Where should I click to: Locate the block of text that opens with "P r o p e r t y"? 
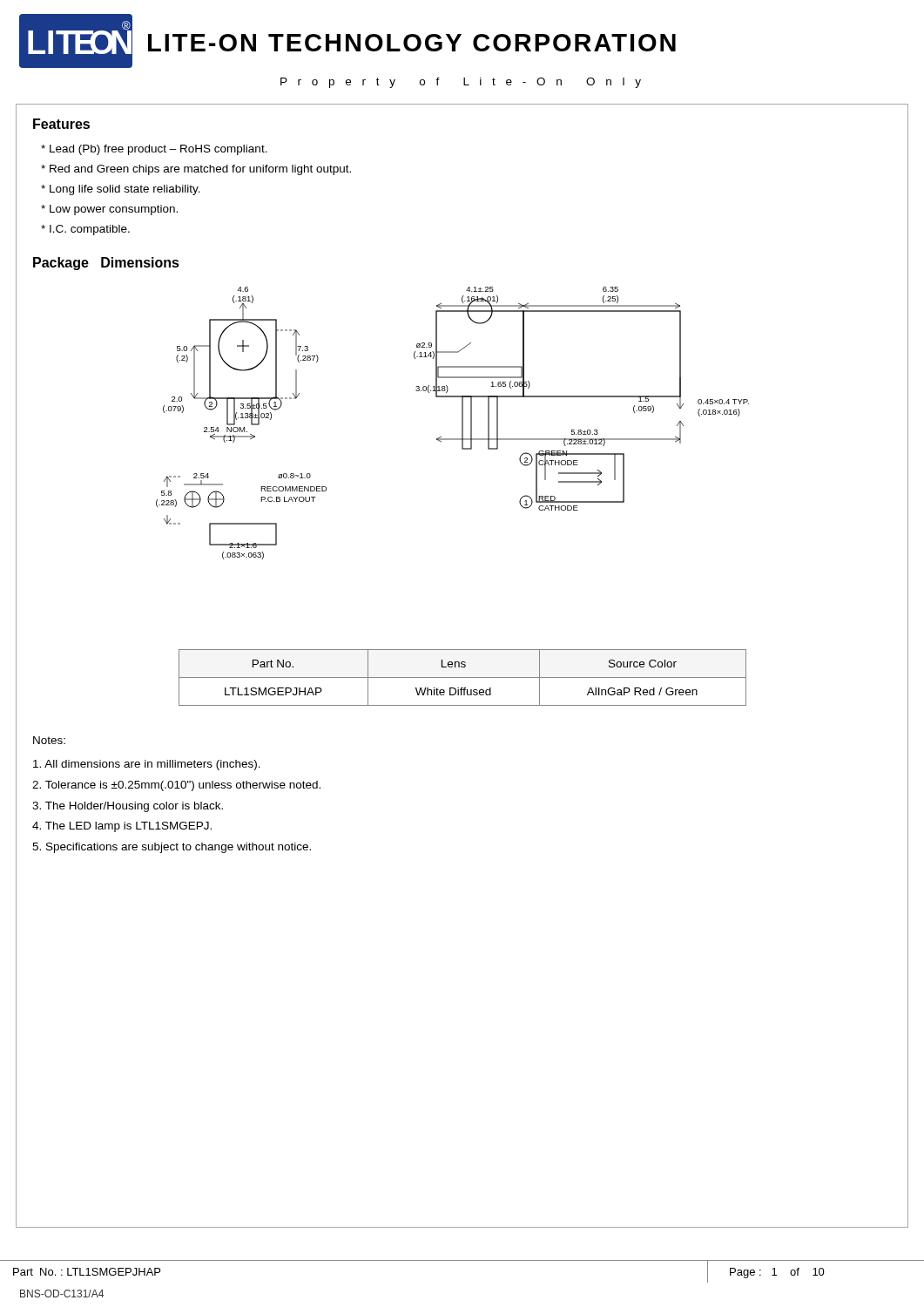pos(462,81)
